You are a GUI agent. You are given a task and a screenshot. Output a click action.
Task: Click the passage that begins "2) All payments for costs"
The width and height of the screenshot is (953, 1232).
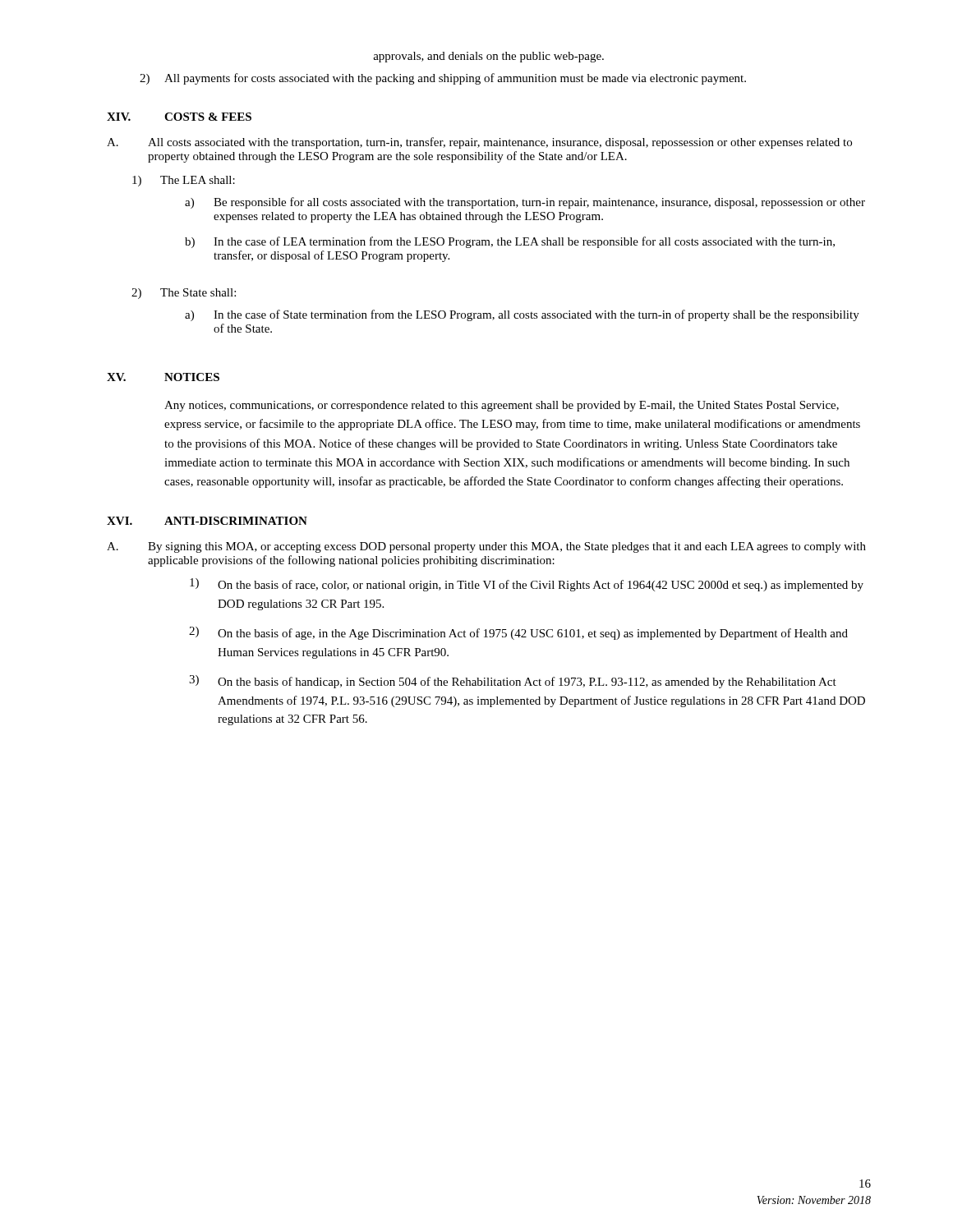(x=505, y=78)
